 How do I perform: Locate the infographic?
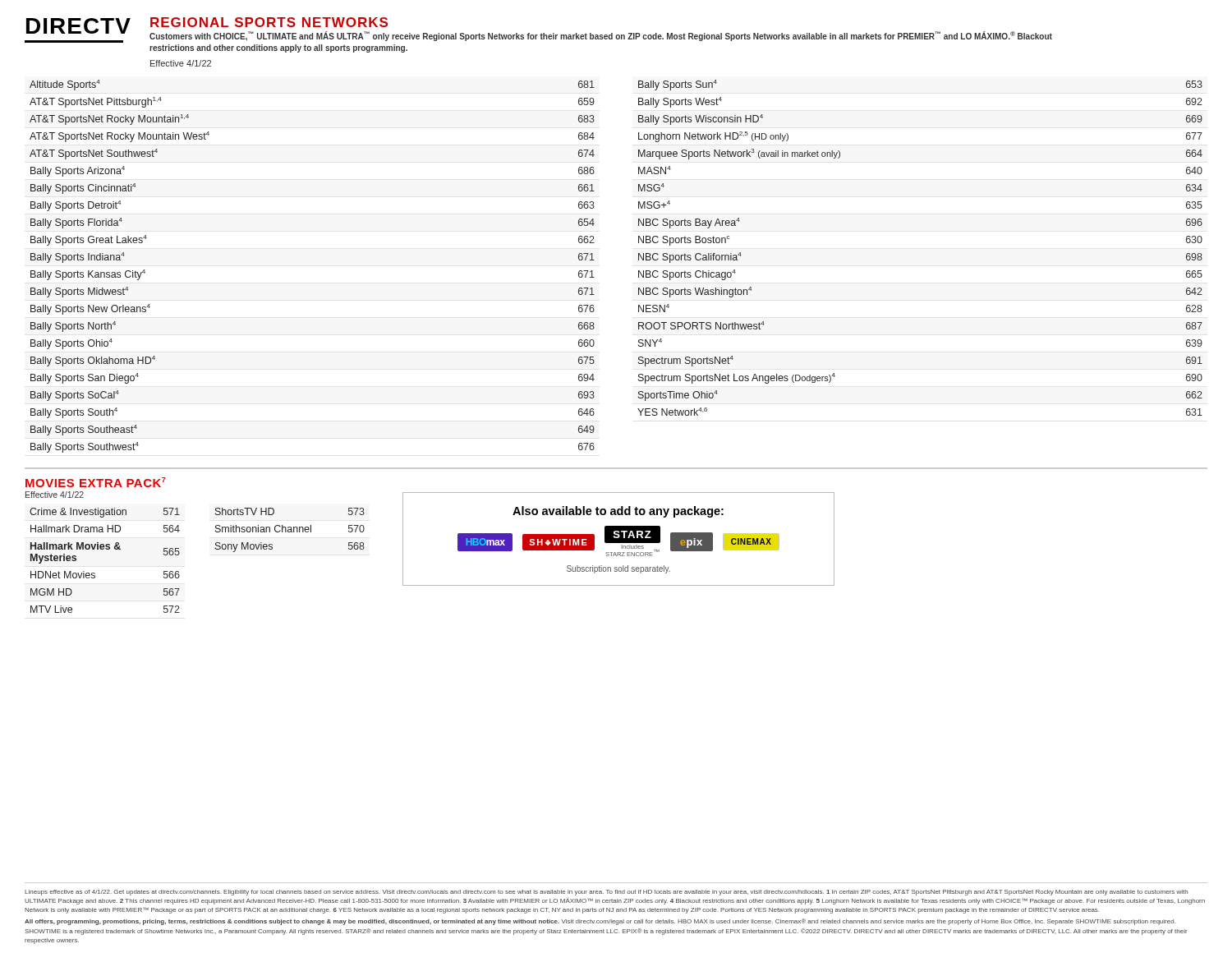click(618, 539)
